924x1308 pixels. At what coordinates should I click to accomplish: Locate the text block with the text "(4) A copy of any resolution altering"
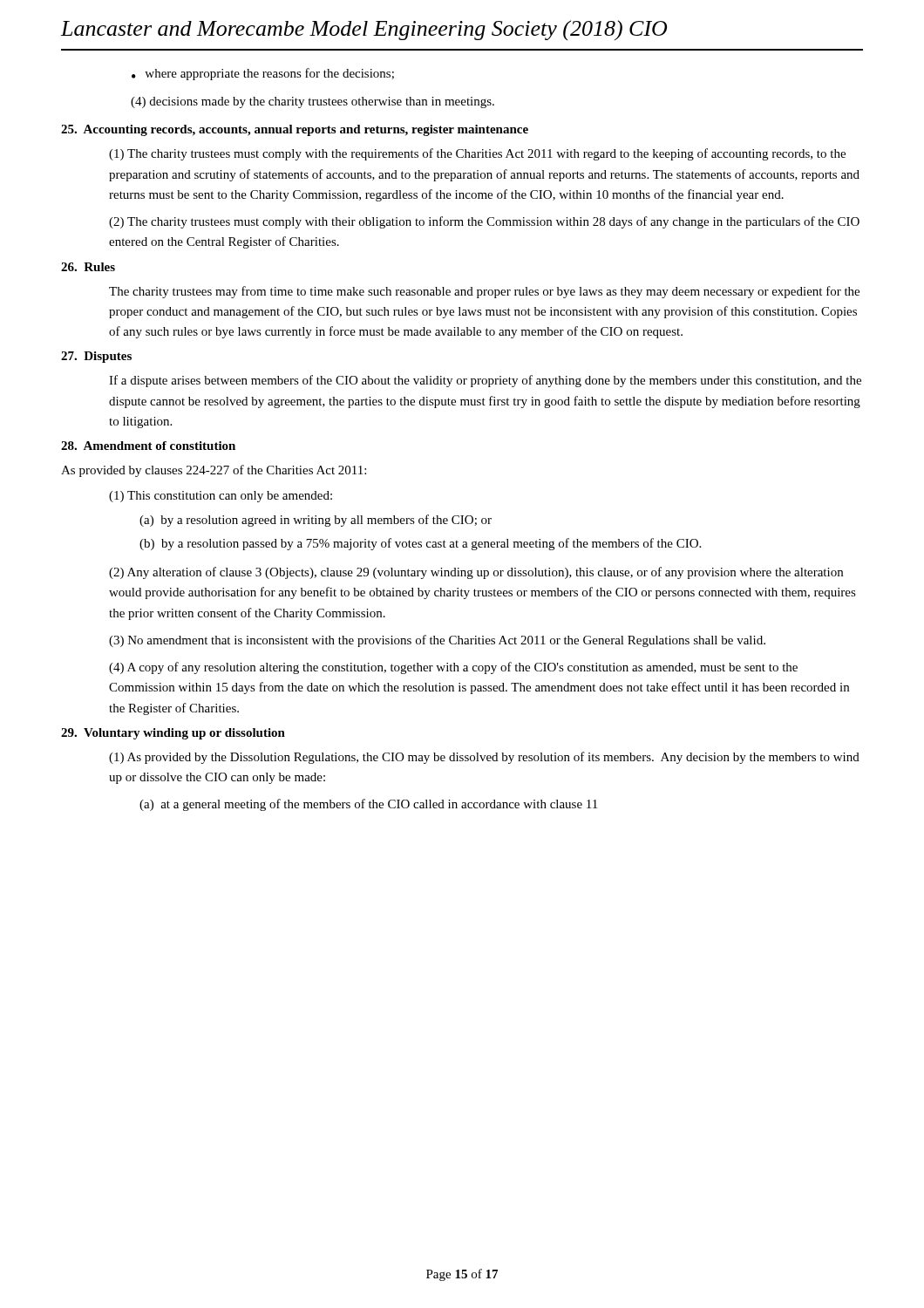(x=479, y=688)
